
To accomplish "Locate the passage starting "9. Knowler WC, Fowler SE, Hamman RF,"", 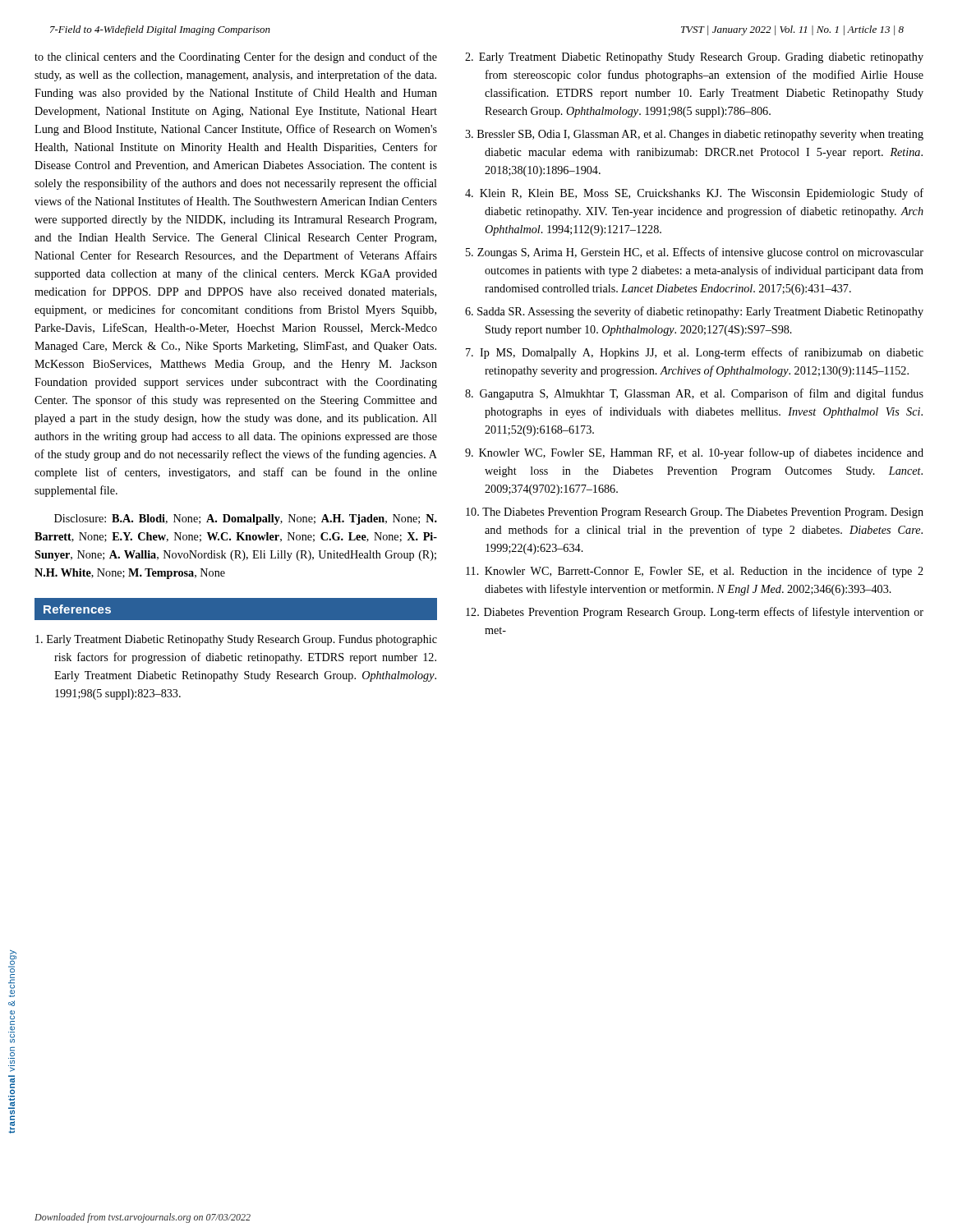I will 694,471.
